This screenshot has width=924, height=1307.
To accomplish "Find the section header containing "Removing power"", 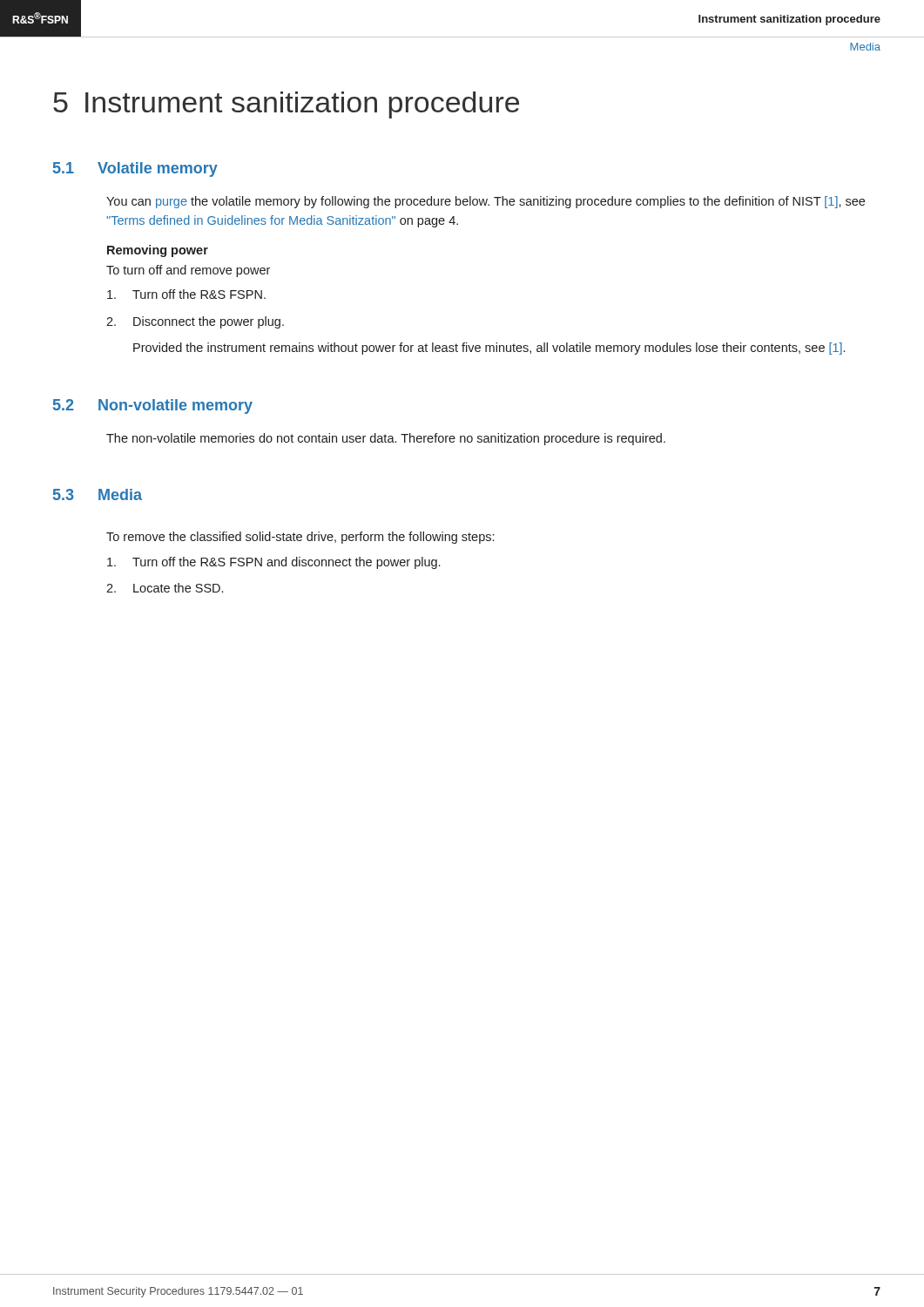I will (157, 250).
